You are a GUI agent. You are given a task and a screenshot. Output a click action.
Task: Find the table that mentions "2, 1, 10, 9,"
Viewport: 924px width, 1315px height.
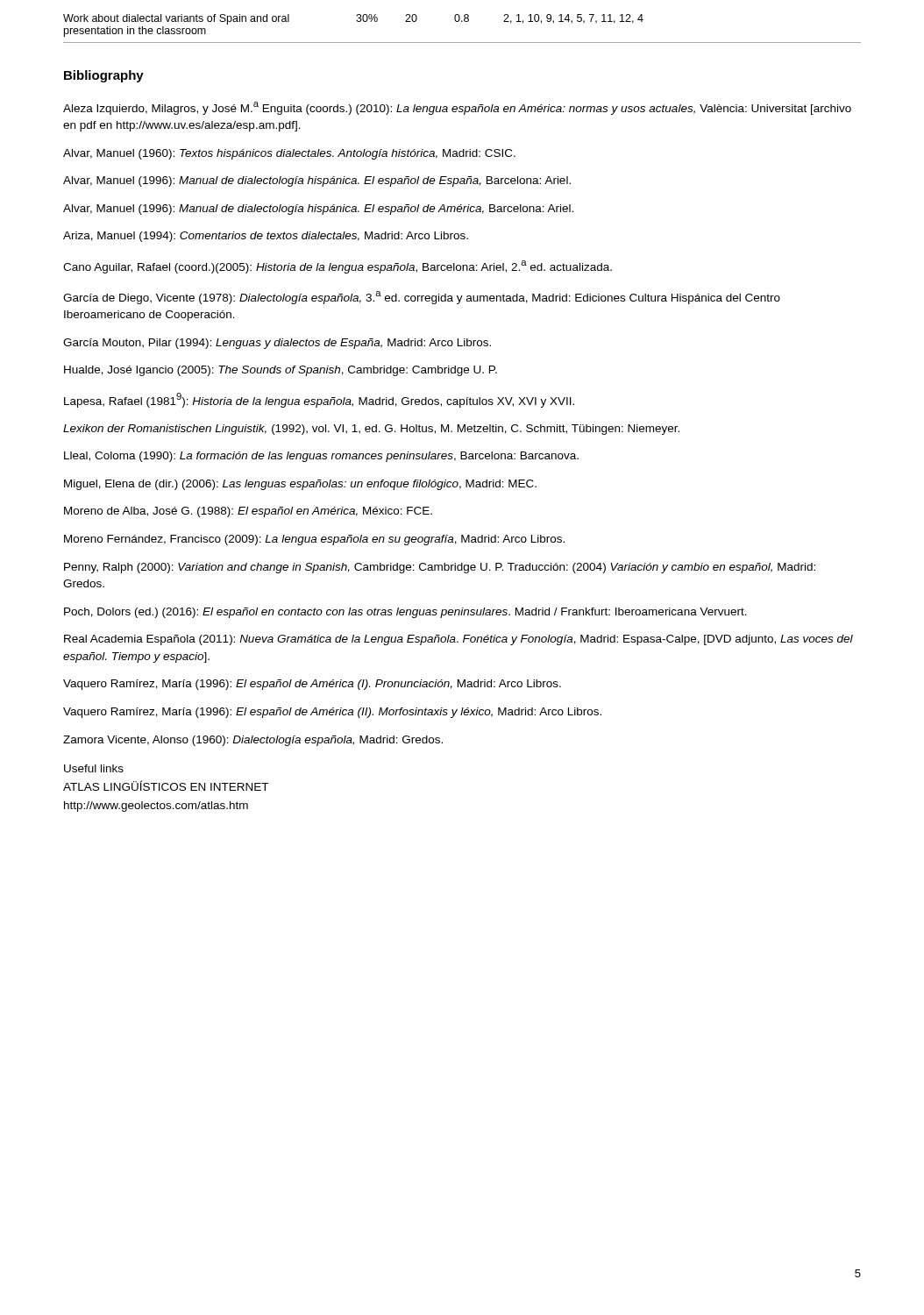462,22
